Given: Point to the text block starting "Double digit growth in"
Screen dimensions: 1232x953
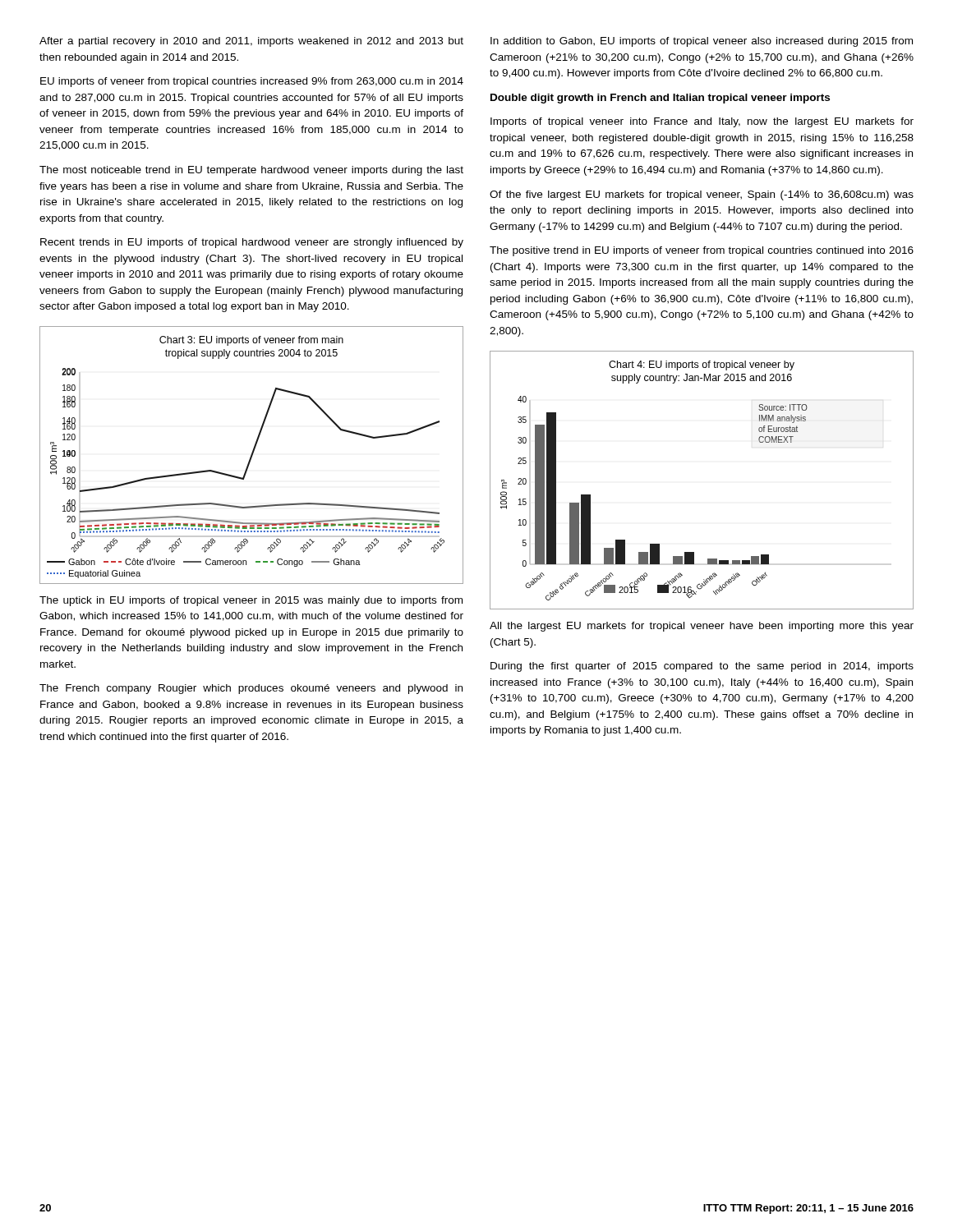Looking at the screenshot, I should (702, 97).
